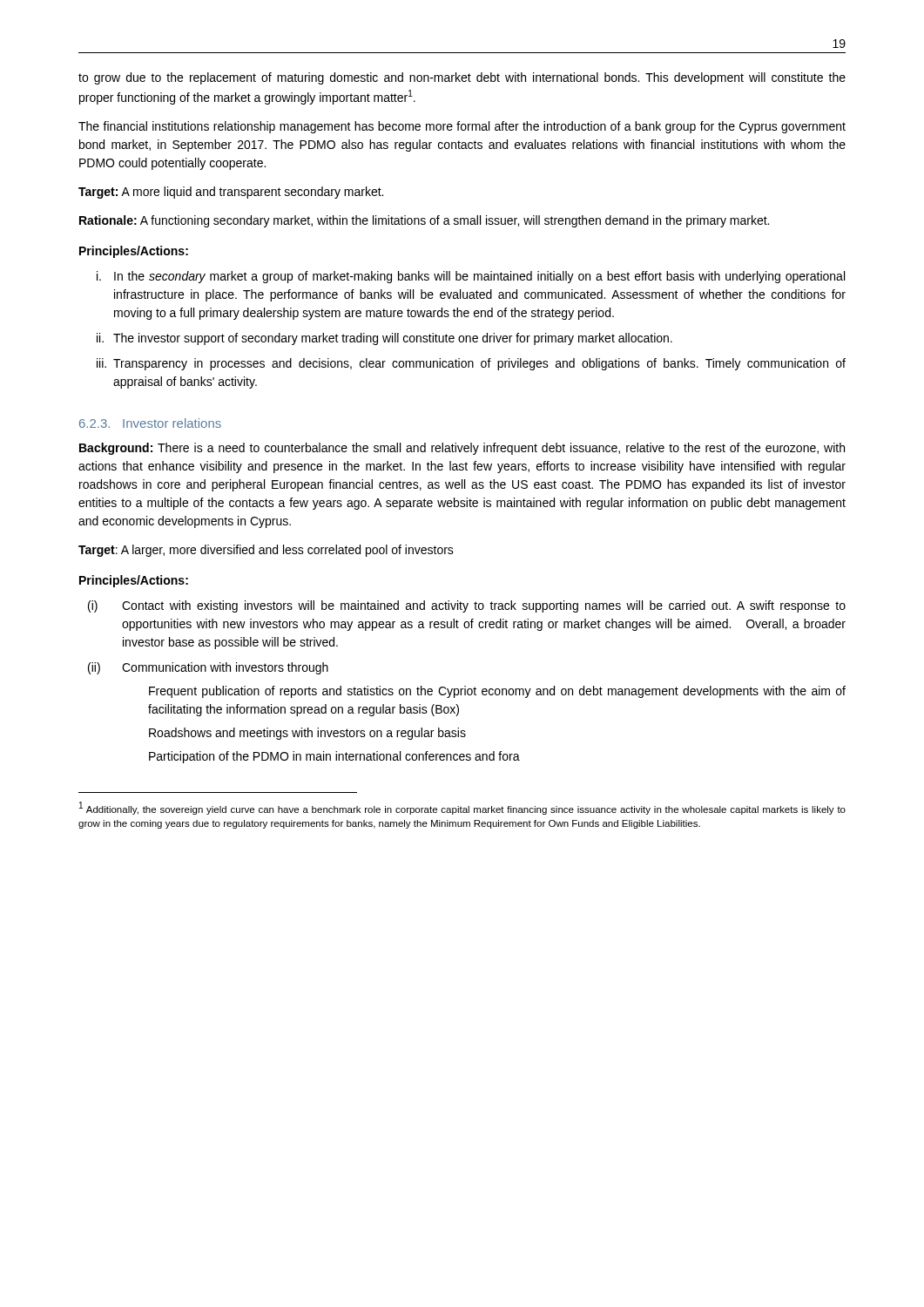Image resolution: width=924 pixels, height=1307 pixels.
Task: Find "6.2.3. Investor relations" on this page
Action: (150, 423)
